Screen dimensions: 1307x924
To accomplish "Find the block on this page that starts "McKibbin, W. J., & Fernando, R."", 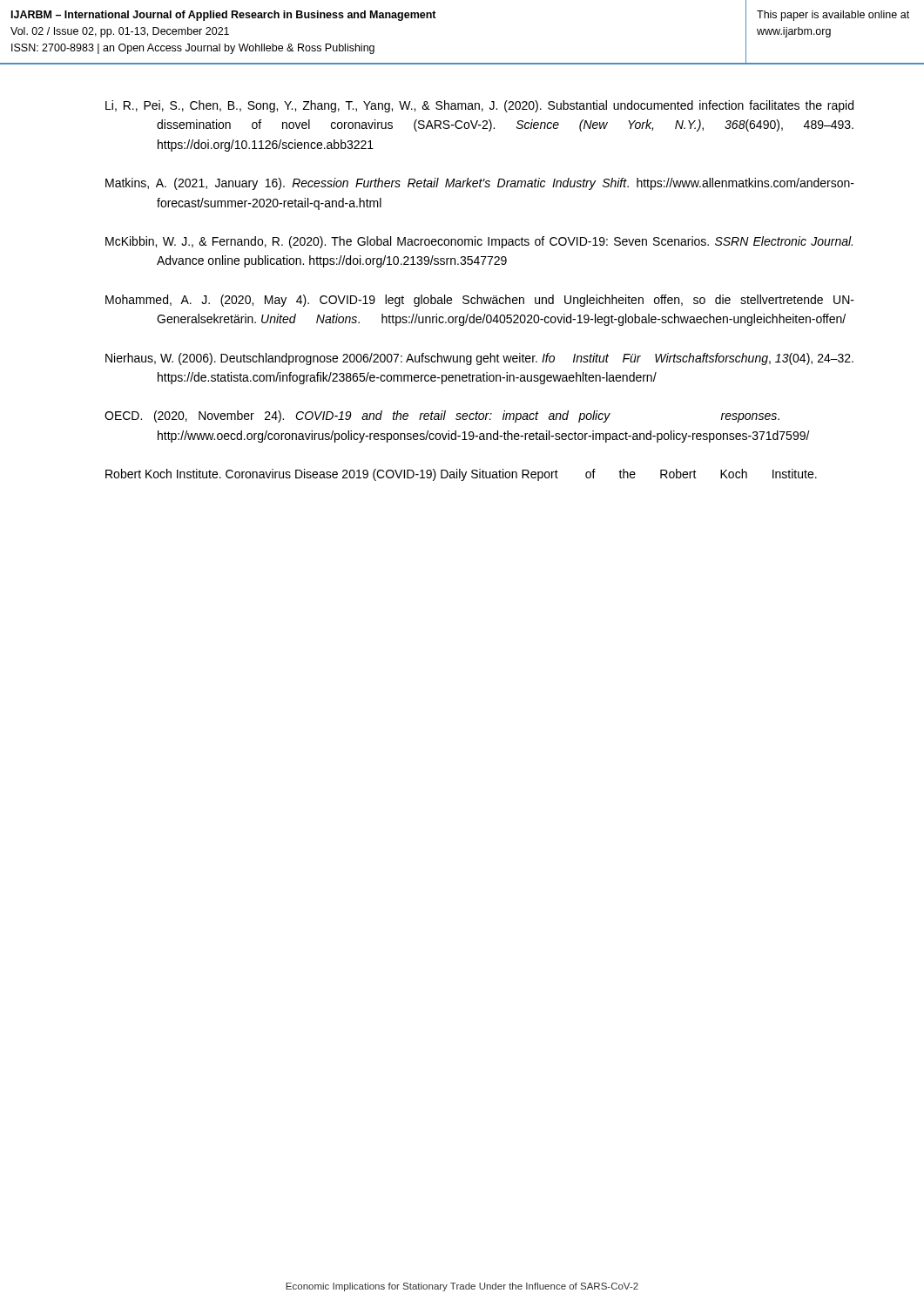I will [479, 251].
